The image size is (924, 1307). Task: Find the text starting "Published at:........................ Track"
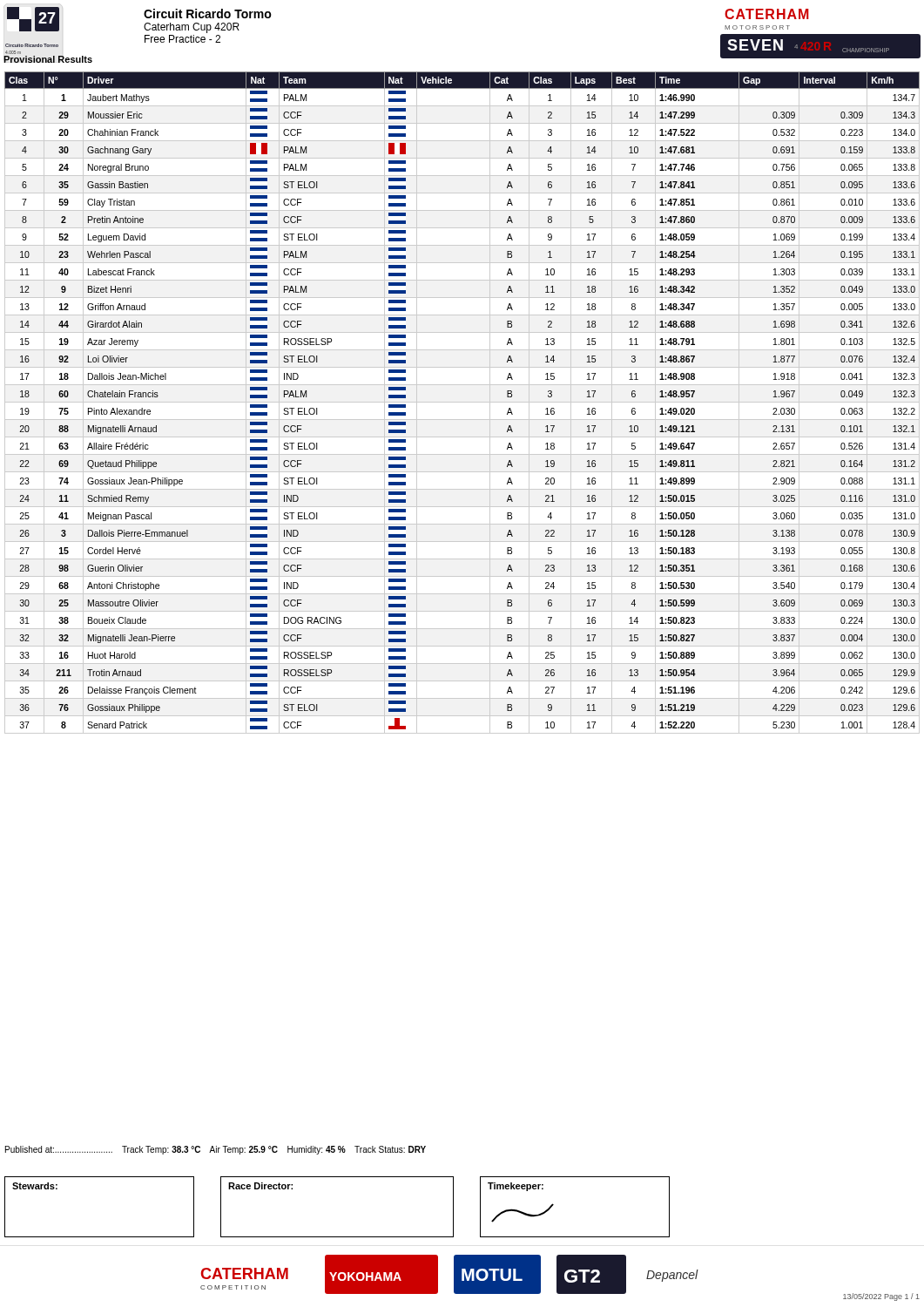click(x=215, y=1150)
